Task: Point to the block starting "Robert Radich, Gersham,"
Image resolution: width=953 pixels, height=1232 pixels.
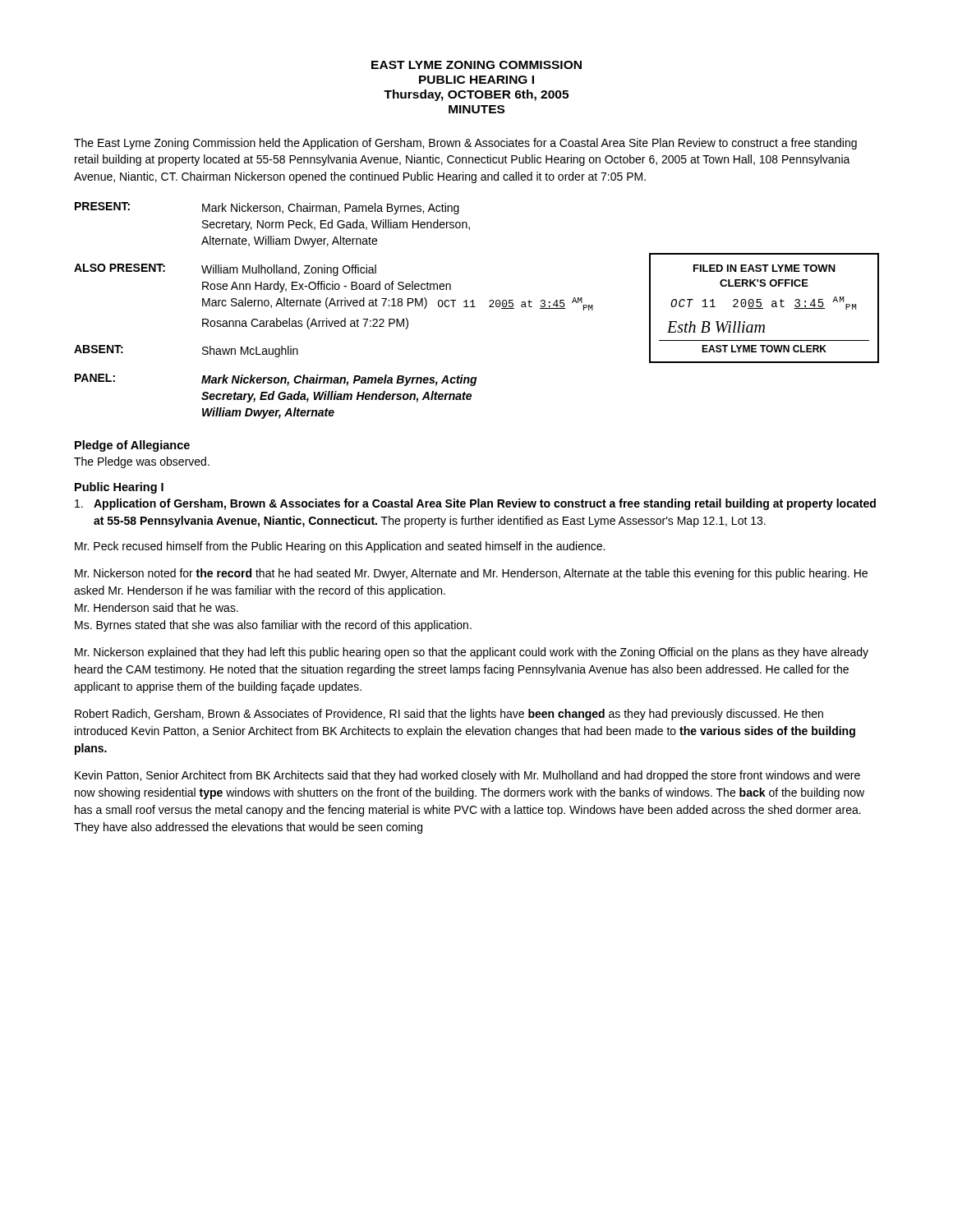Action: tap(465, 731)
